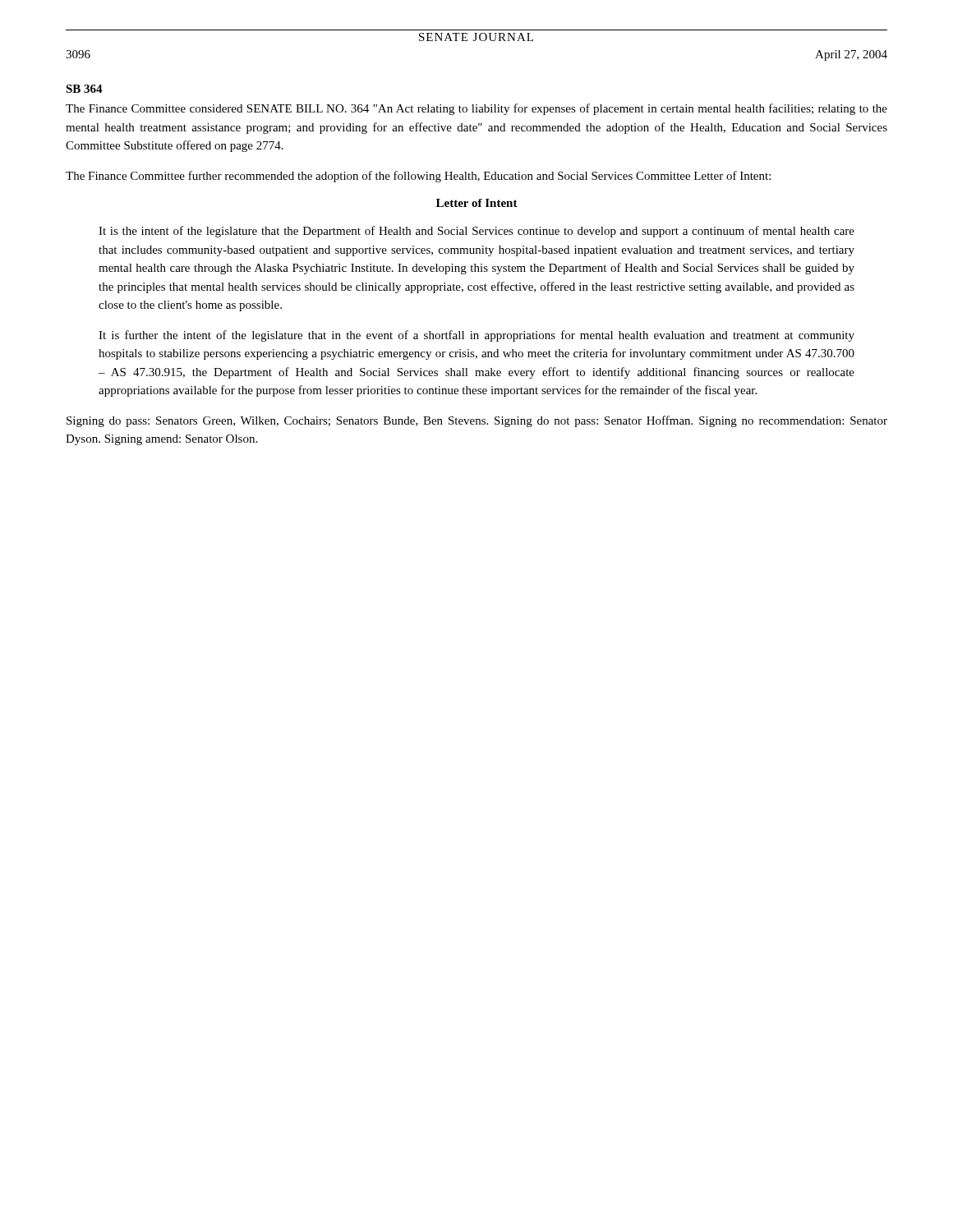Locate the block of text that opens with "The Finance Committee considered SENATE BILL NO."

pos(476,127)
